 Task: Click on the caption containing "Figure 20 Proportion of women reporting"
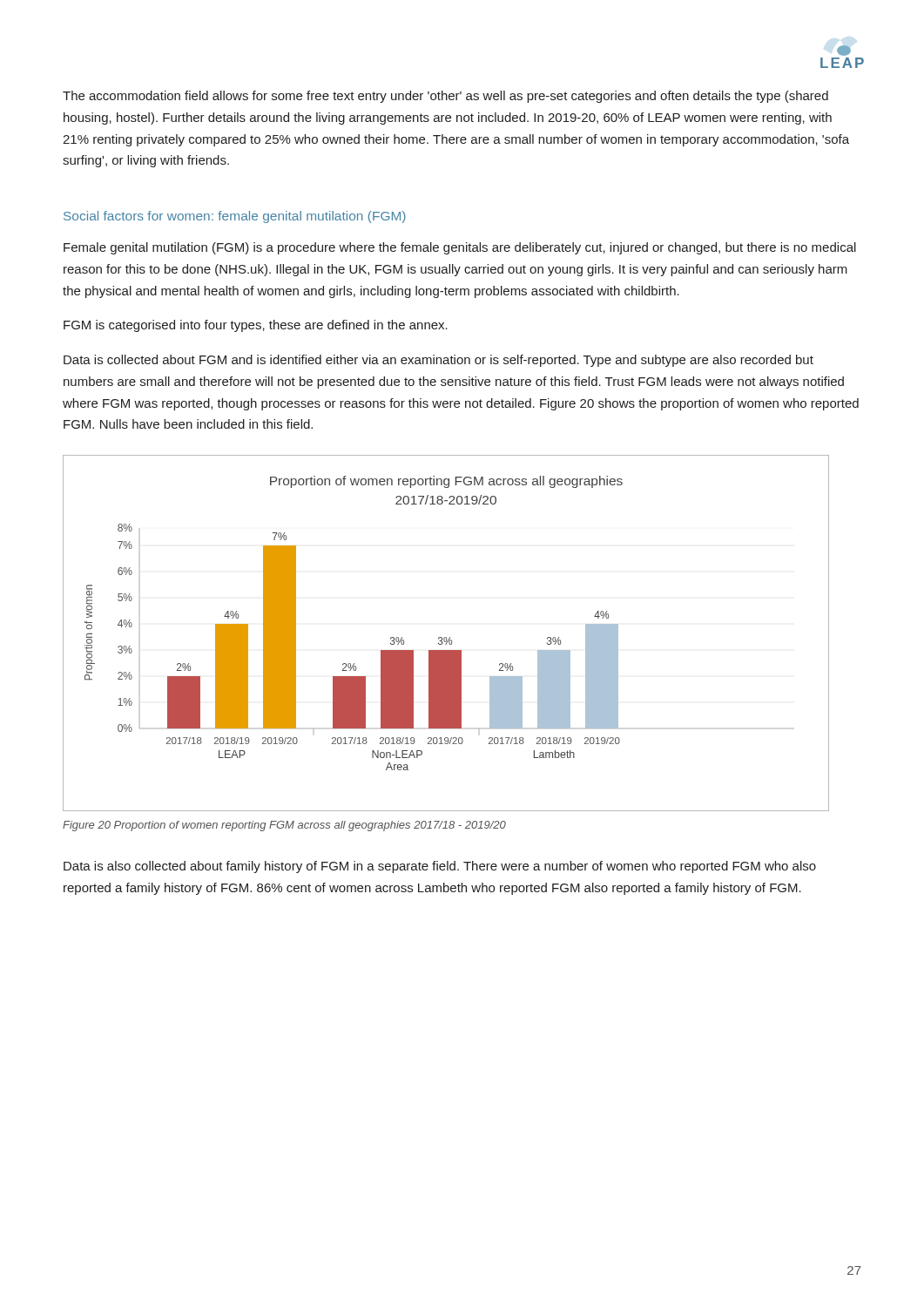click(462, 825)
